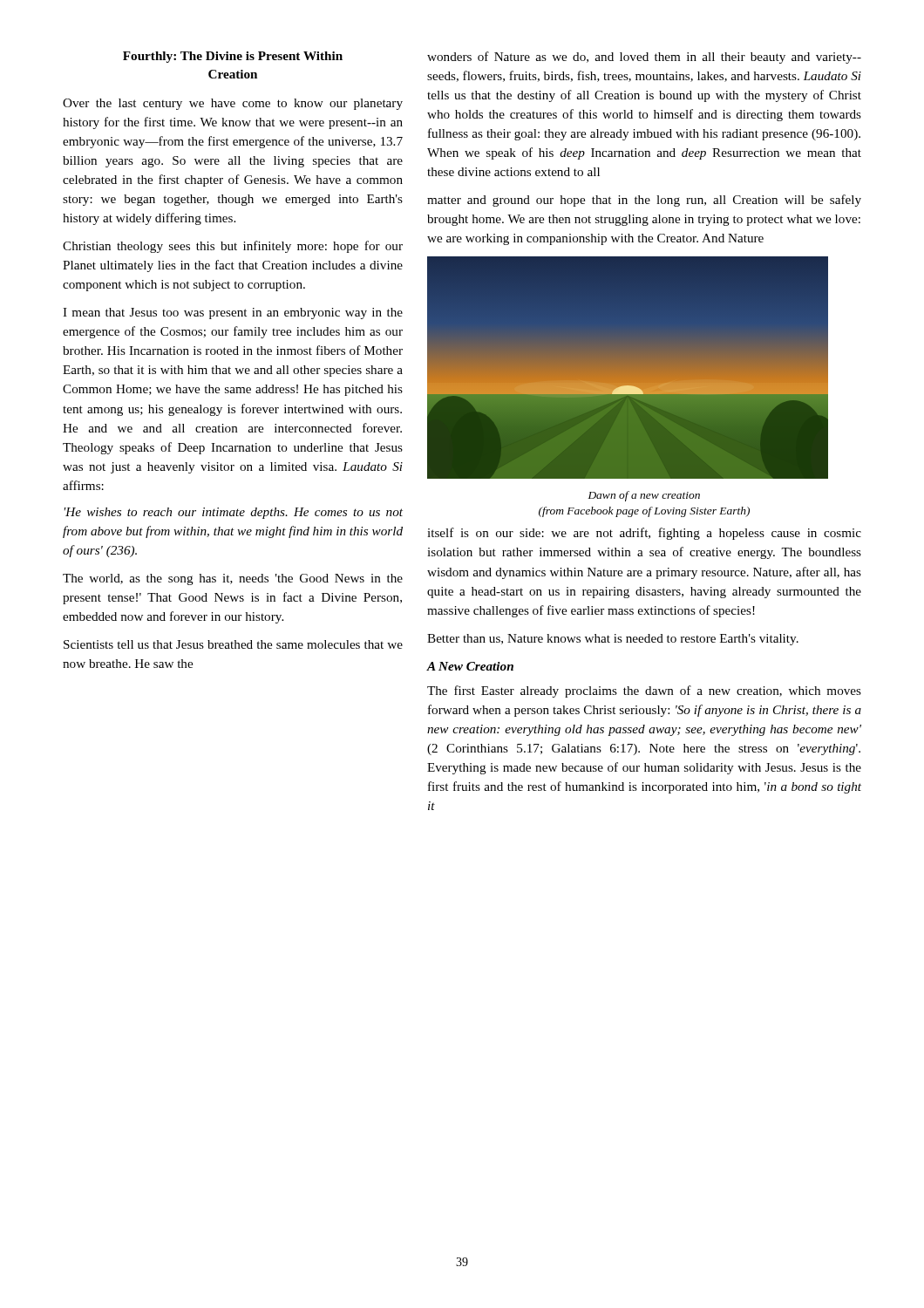Locate the text block with the text "itself is on our side: we"
The width and height of the screenshot is (924, 1308).
point(644,572)
